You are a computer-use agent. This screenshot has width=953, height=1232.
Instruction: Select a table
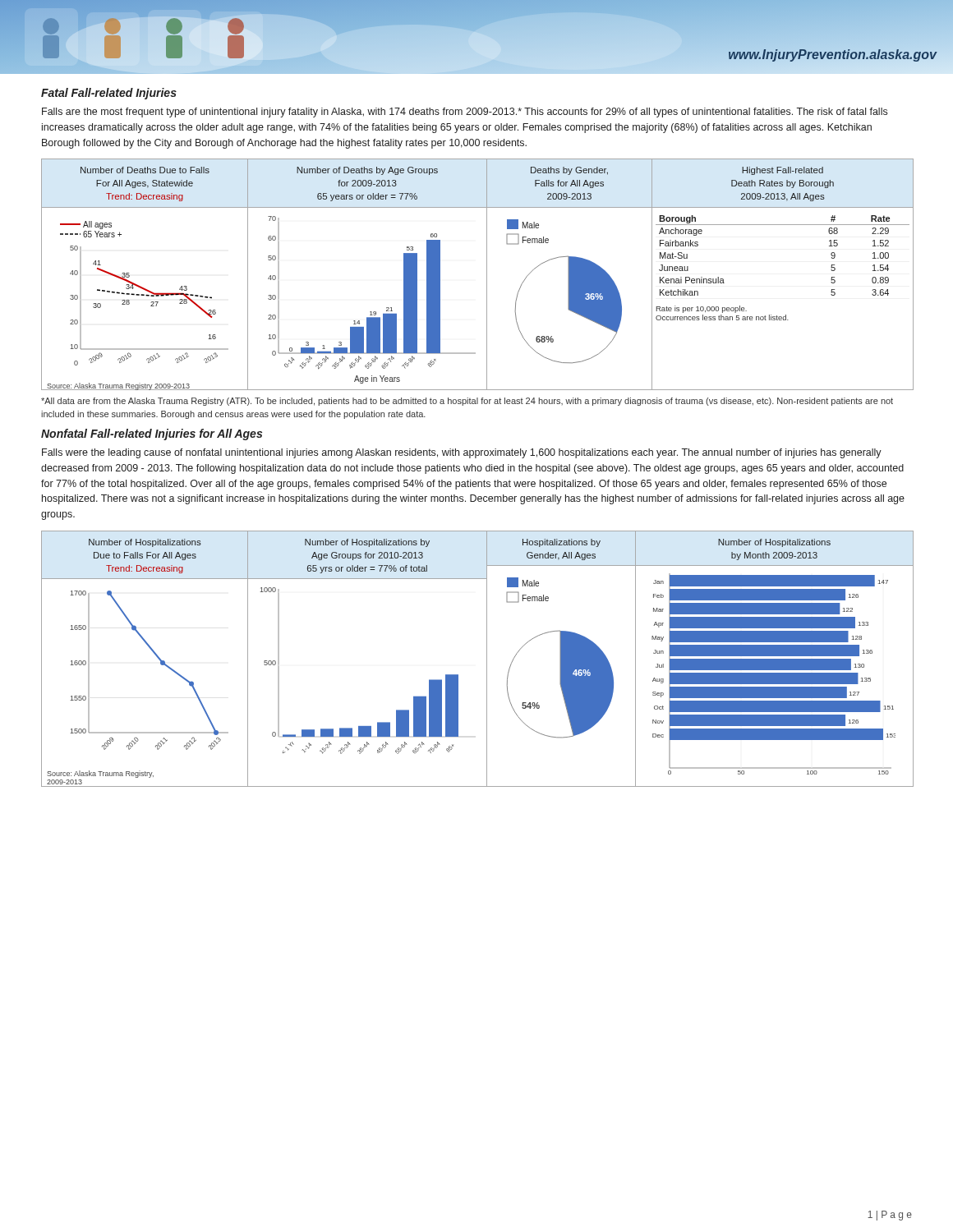[x=783, y=267]
